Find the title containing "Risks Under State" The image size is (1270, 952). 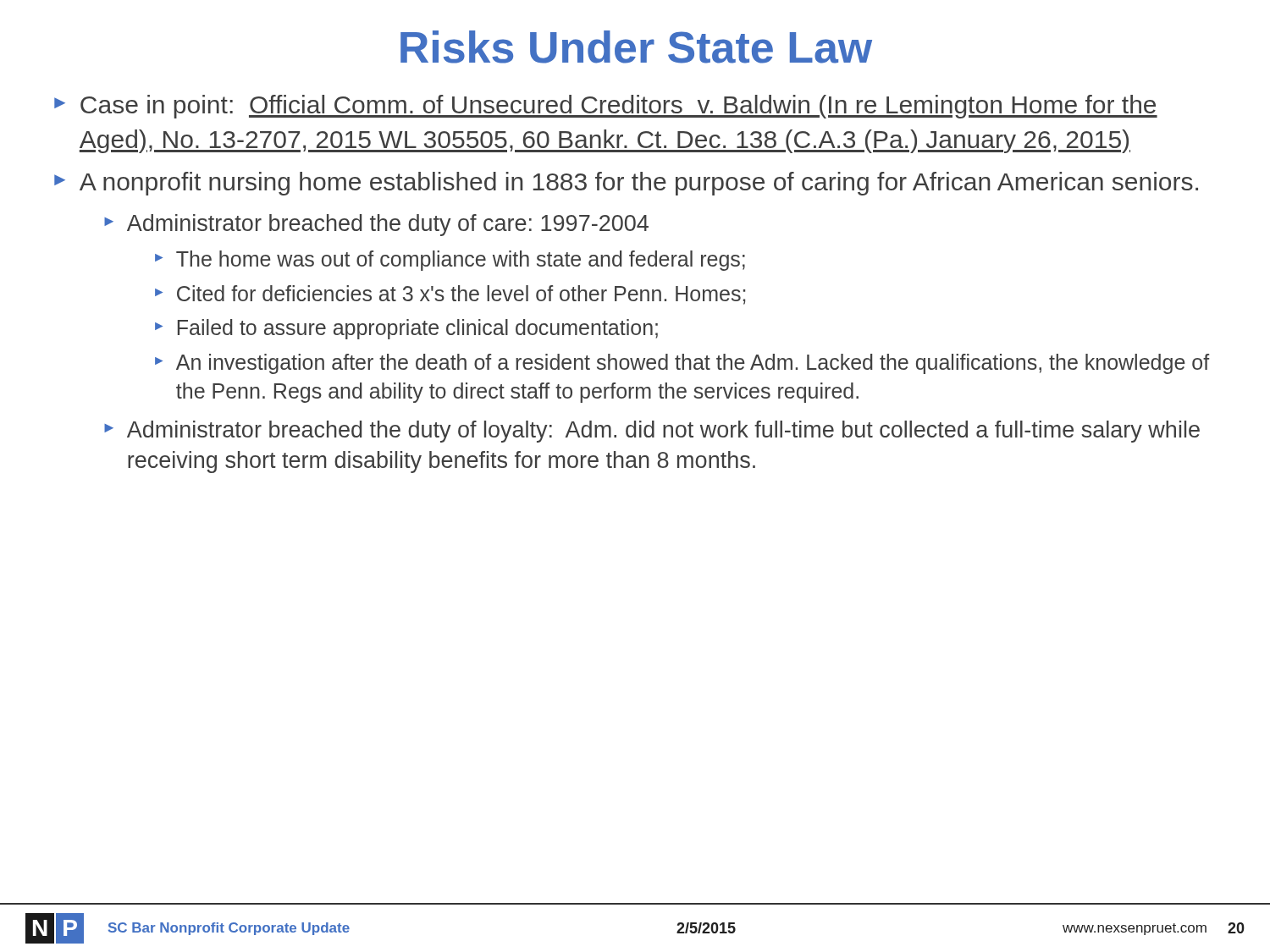coord(635,47)
